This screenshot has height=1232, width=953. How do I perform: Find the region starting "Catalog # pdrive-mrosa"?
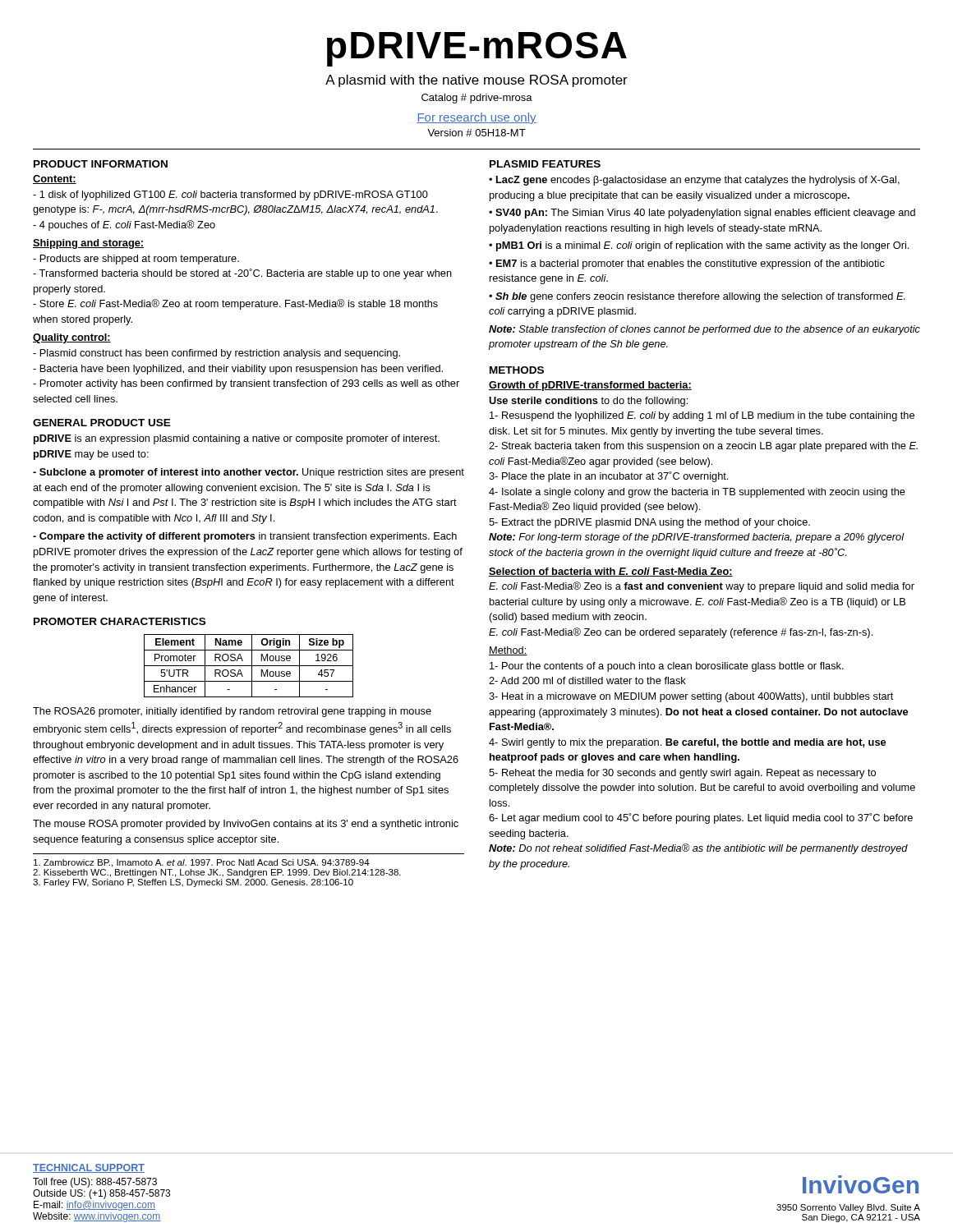click(x=476, y=97)
